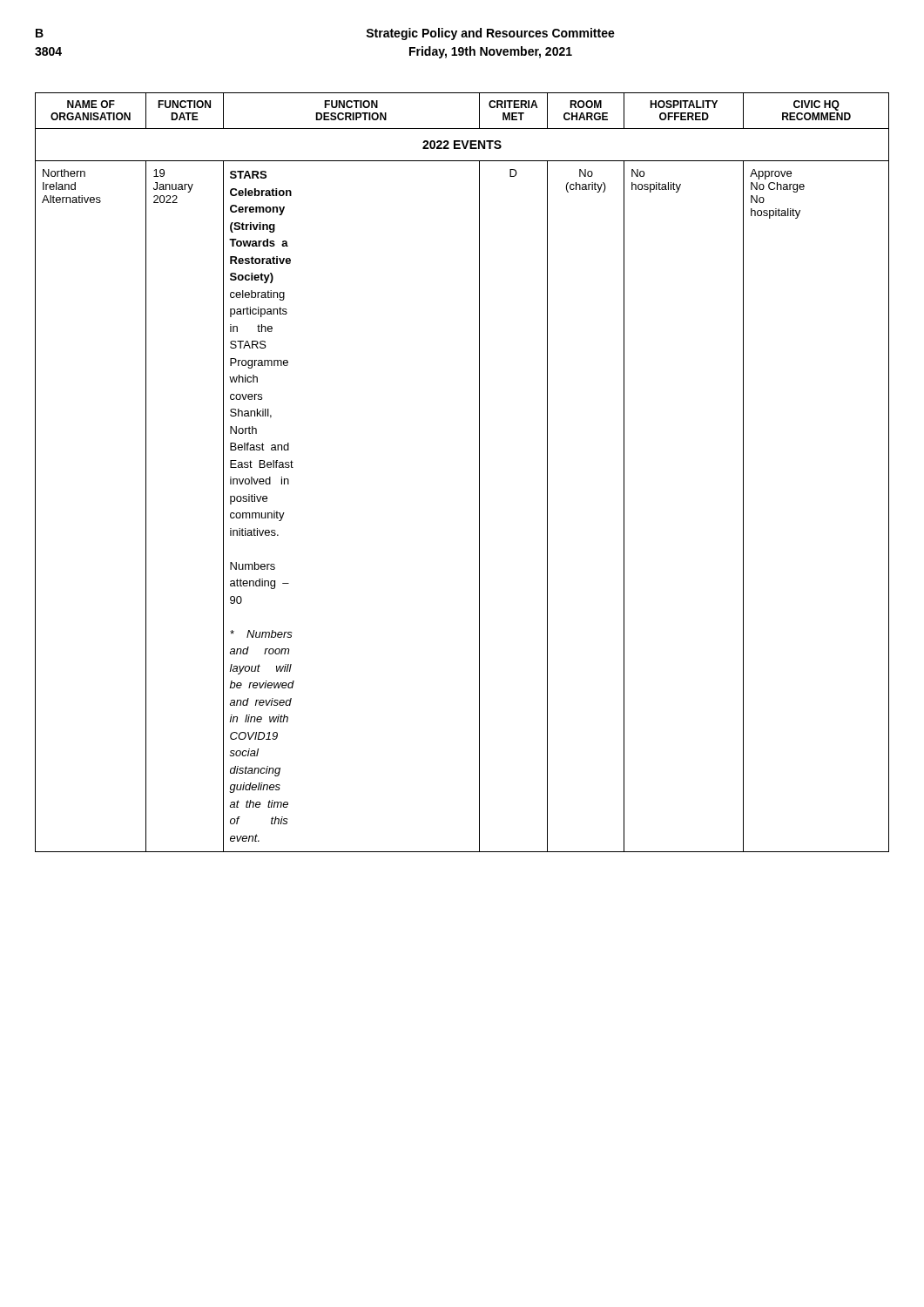The width and height of the screenshot is (924, 1307).
Task: Select the table that reads "No hospitality"
Action: click(462, 472)
